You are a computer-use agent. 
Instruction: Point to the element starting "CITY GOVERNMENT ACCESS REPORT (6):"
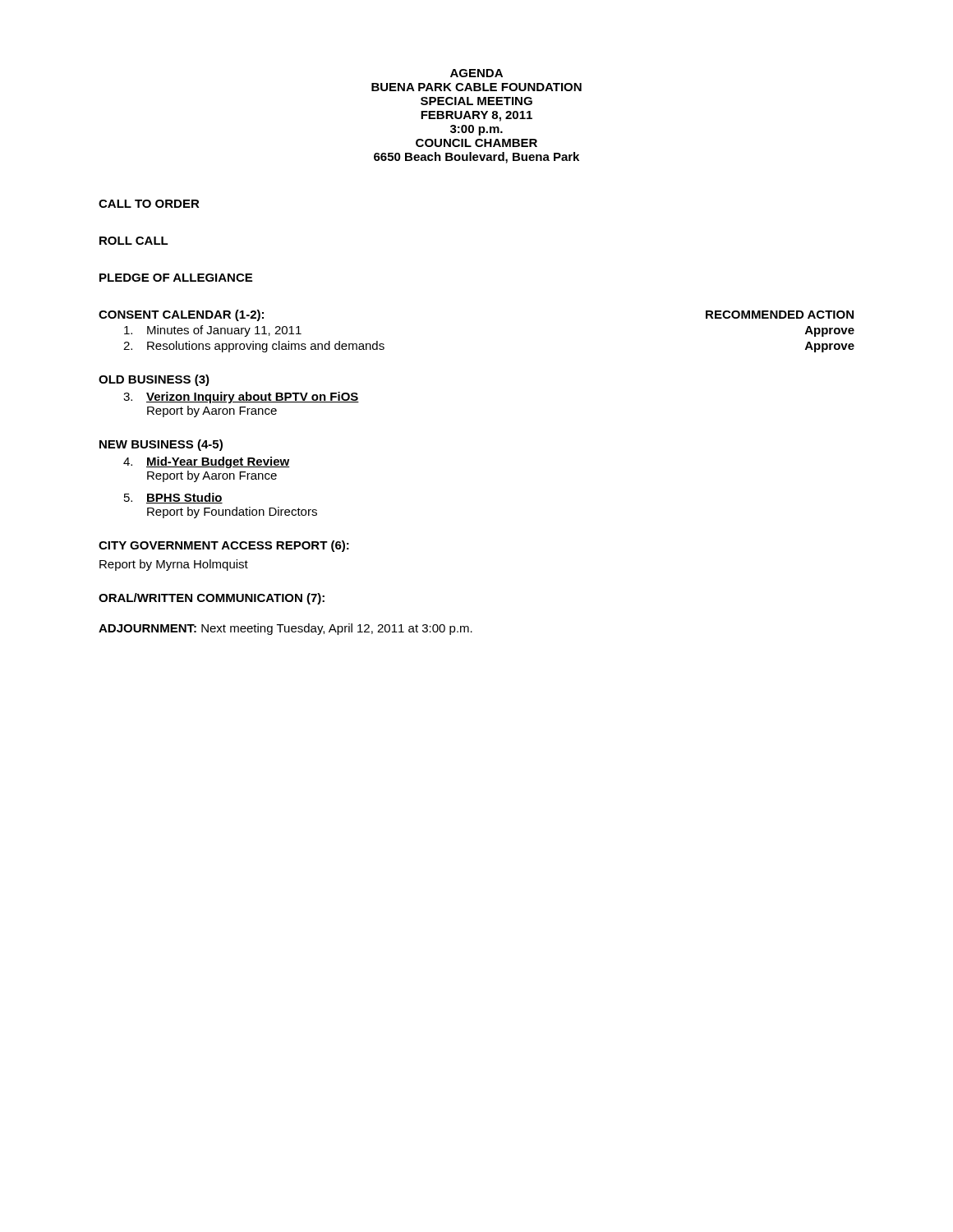click(224, 545)
